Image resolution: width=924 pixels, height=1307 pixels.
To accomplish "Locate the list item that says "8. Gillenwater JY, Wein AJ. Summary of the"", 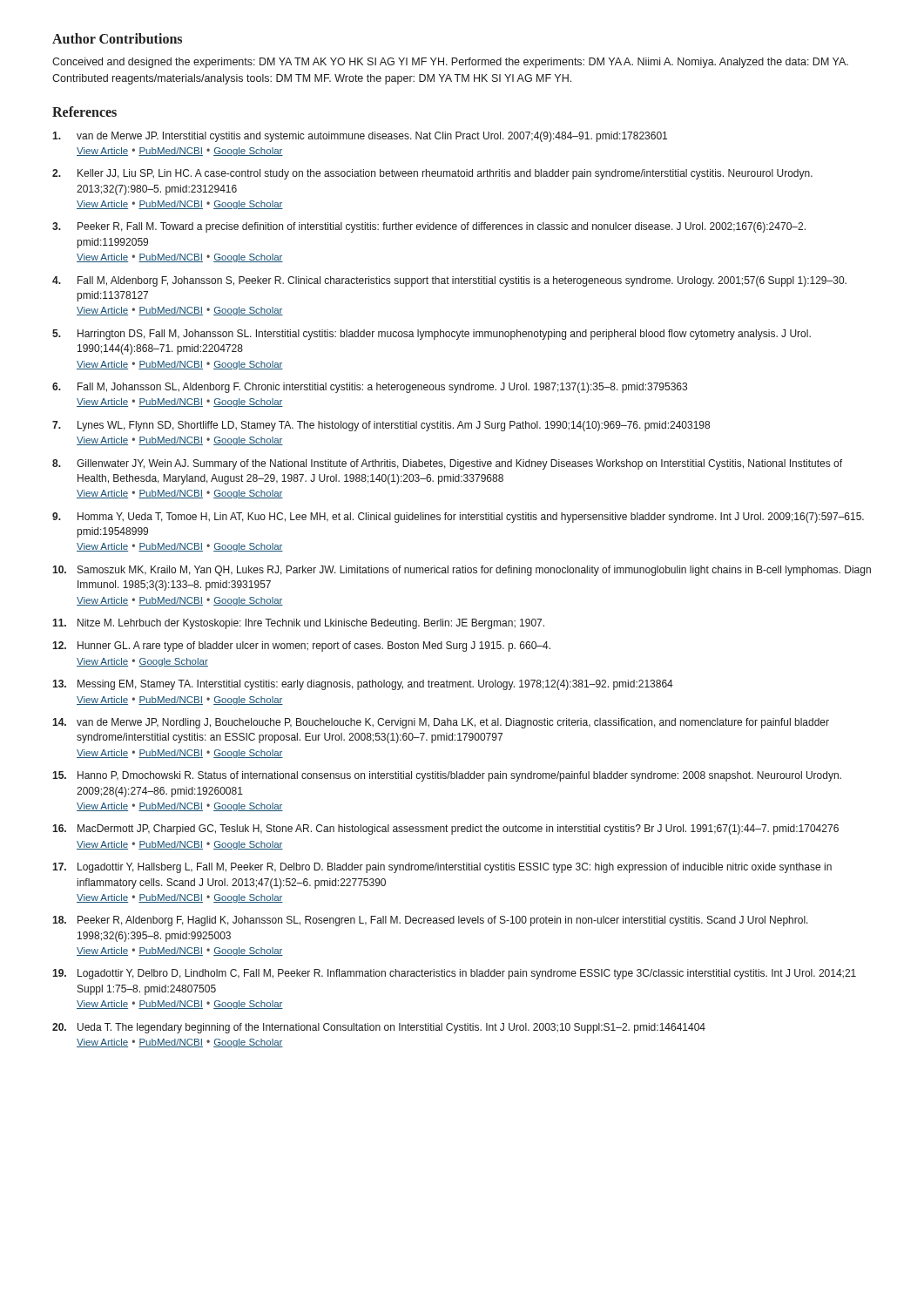I will click(462, 479).
